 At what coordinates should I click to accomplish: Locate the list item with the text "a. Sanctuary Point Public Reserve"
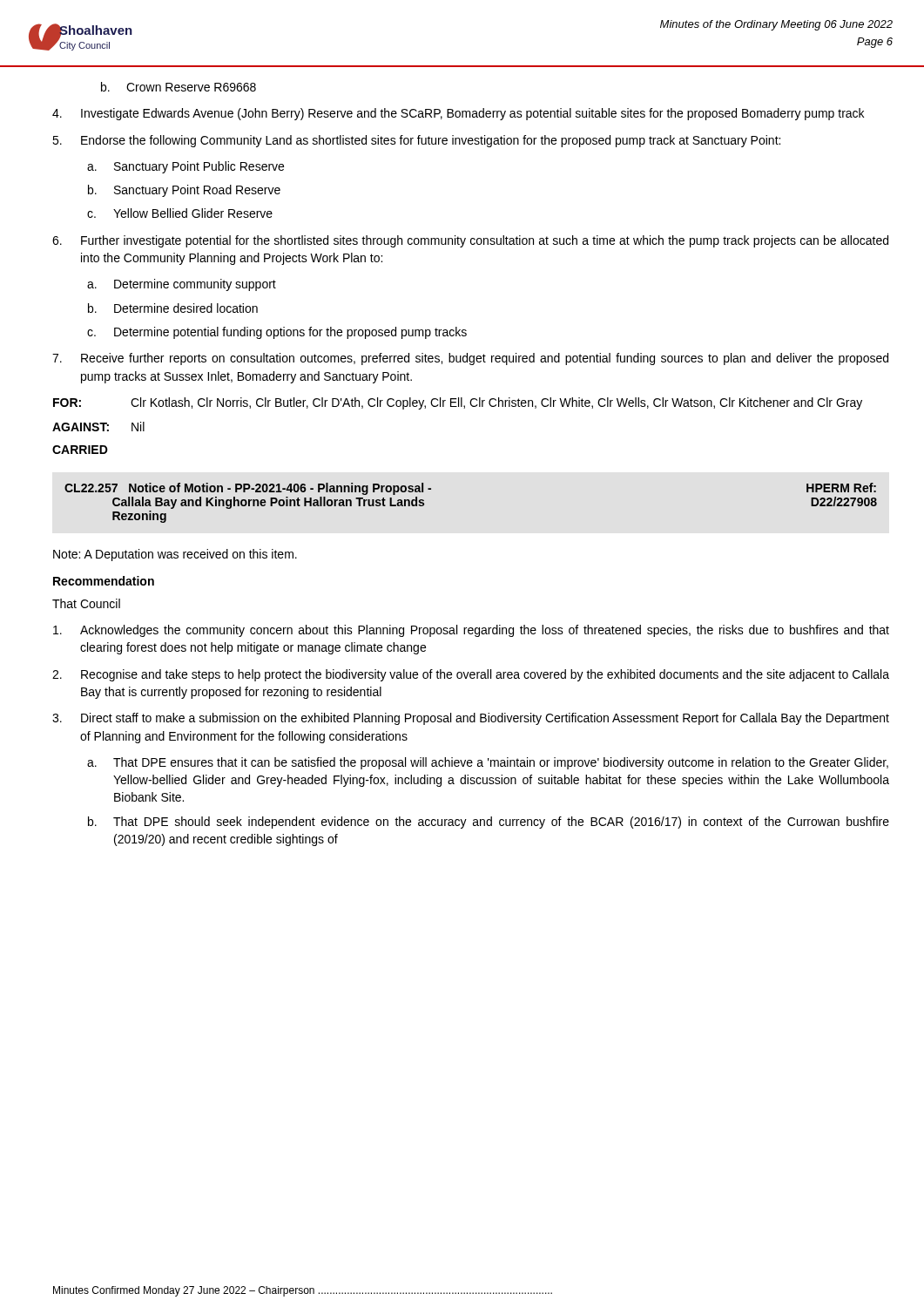pos(185,167)
